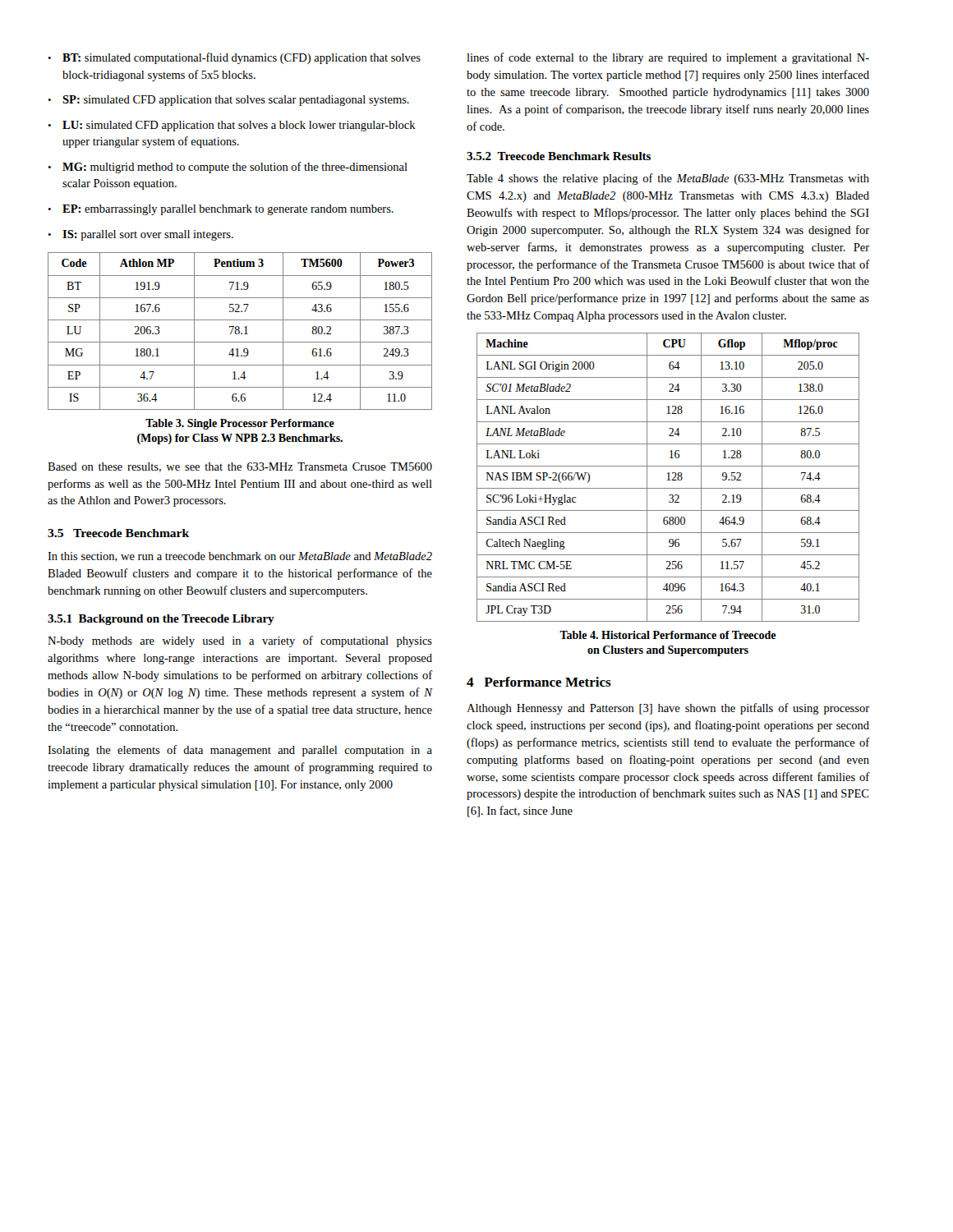Click on the region starting "Table 3. Single Processor Performance(Mops) for Class W"
Viewport: 953px width, 1232px height.
(x=240, y=431)
